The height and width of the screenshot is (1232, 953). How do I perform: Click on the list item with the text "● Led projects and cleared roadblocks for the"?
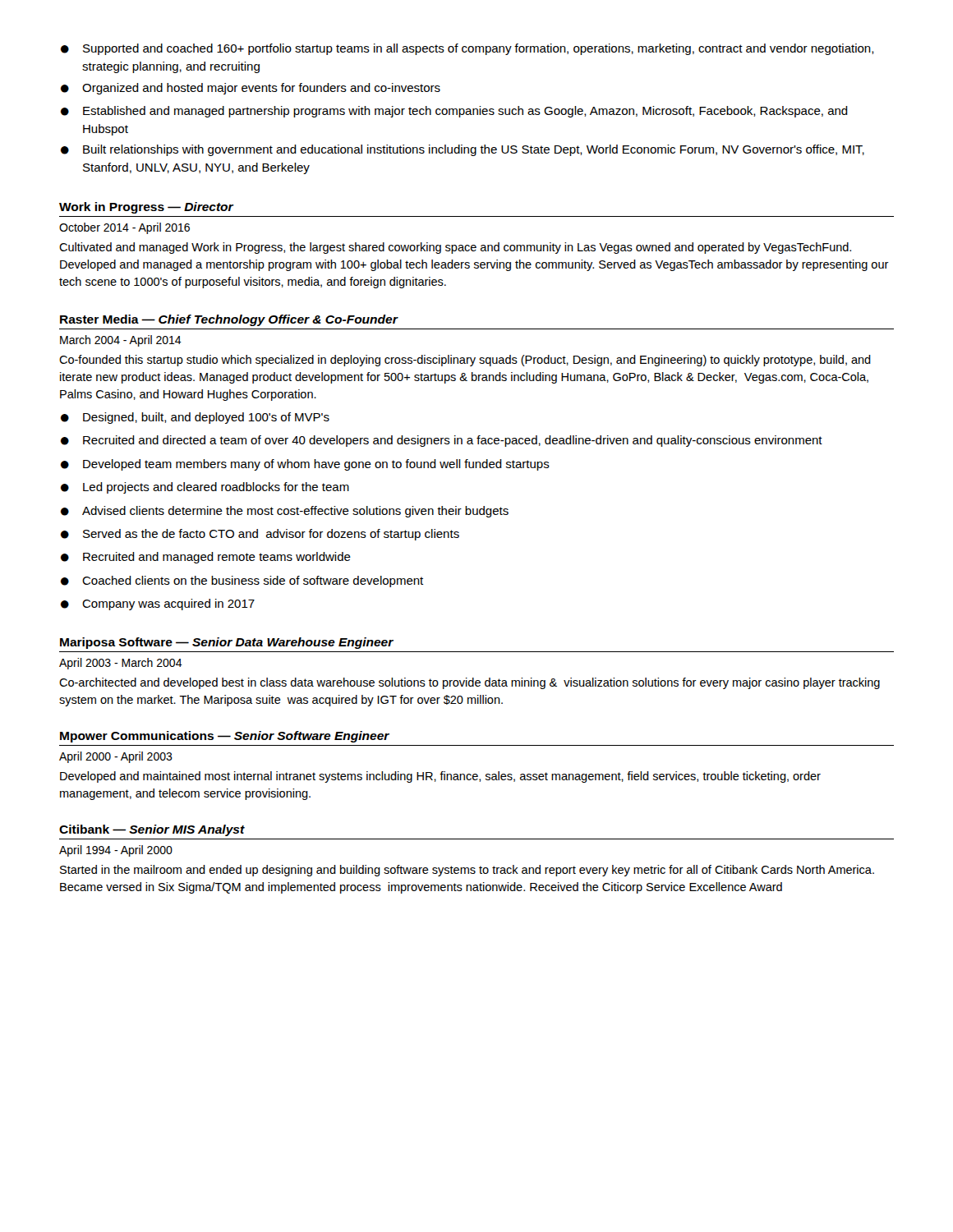tap(205, 488)
